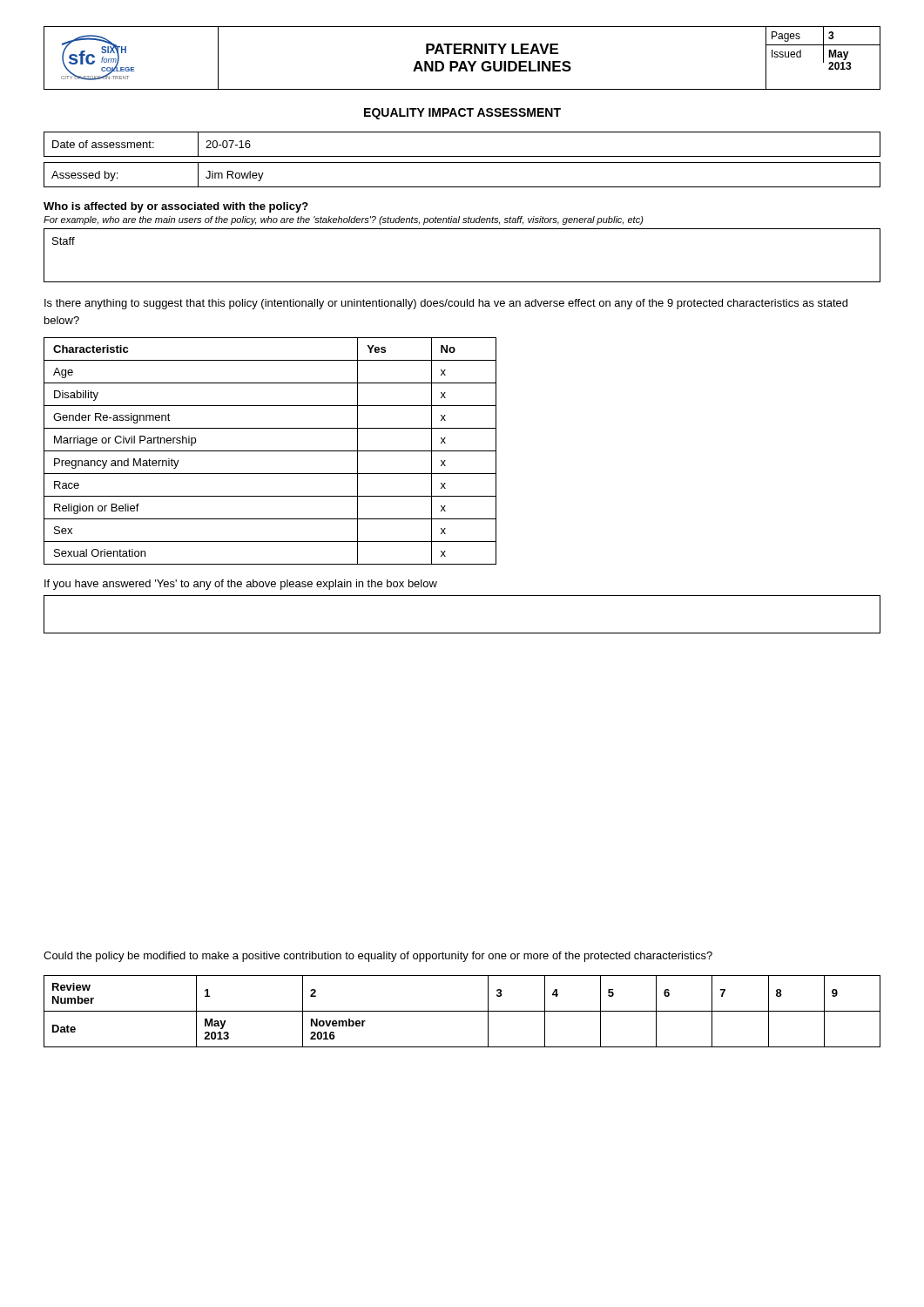Screen dimensions: 1307x924
Task: Select the region starting "Is there anything to"
Action: coord(446,311)
